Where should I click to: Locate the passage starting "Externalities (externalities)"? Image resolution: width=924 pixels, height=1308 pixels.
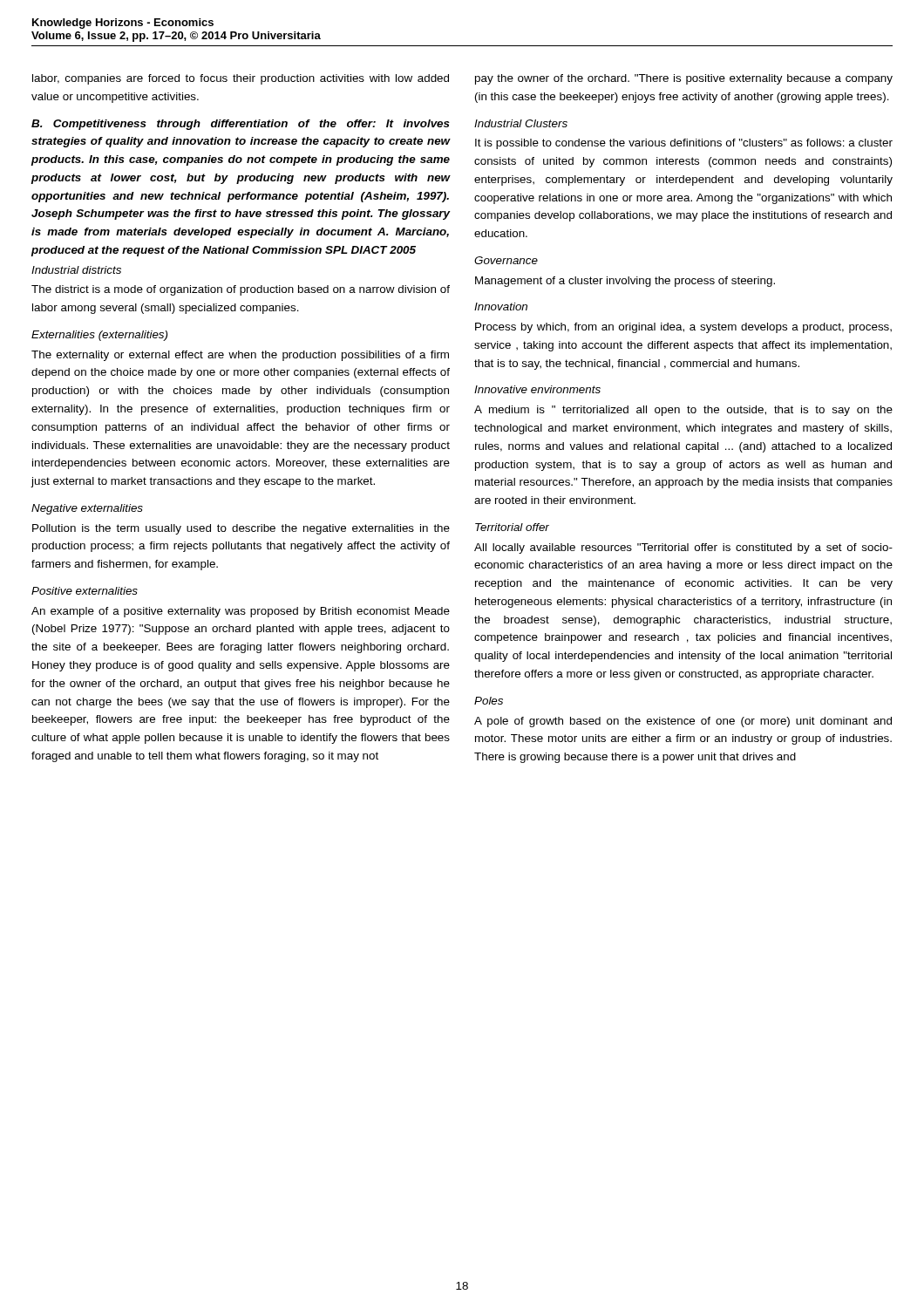tap(99, 336)
